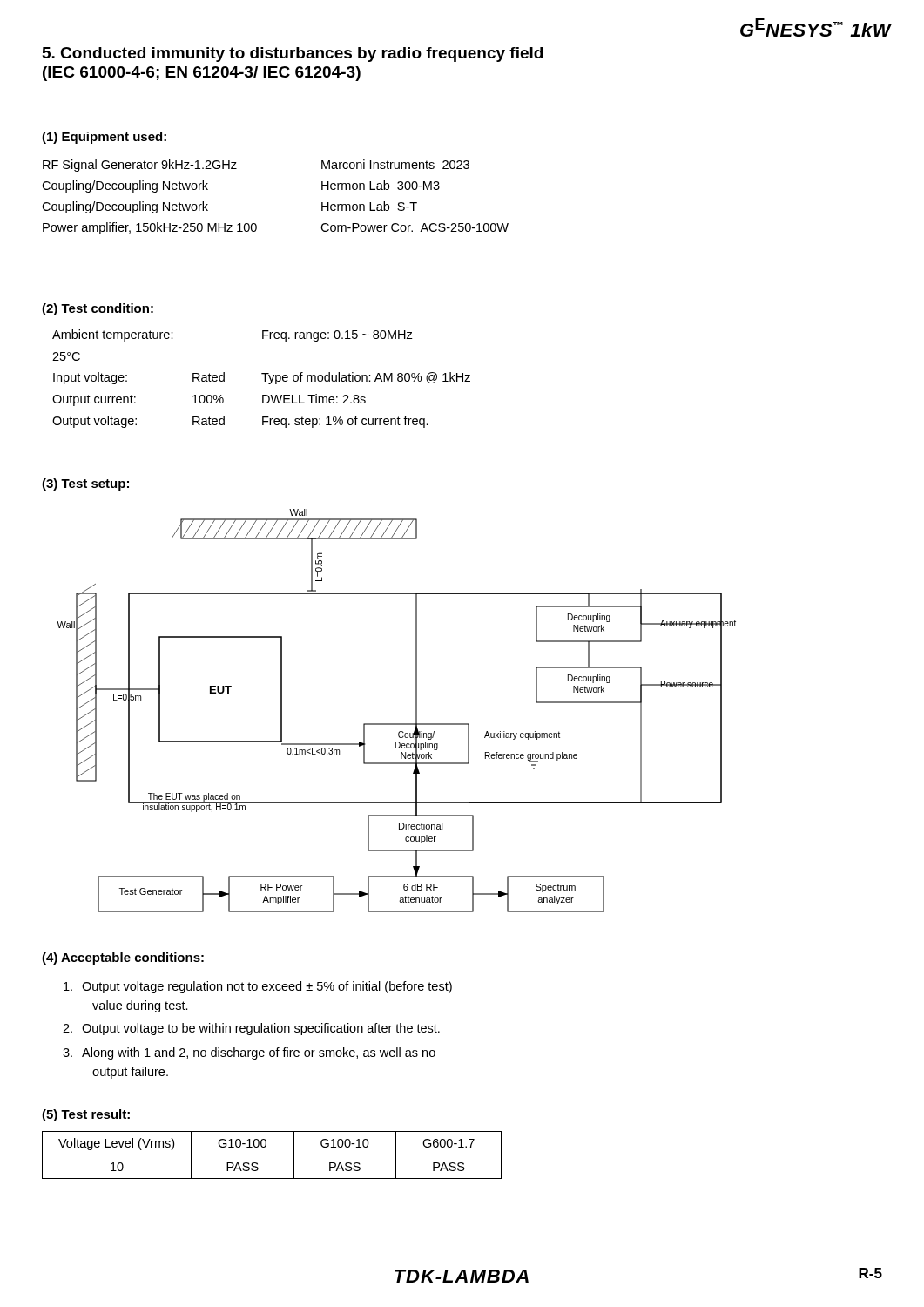The height and width of the screenshot is (1307, 924).
Task: Find the schematic
Action: coord(462,715)
